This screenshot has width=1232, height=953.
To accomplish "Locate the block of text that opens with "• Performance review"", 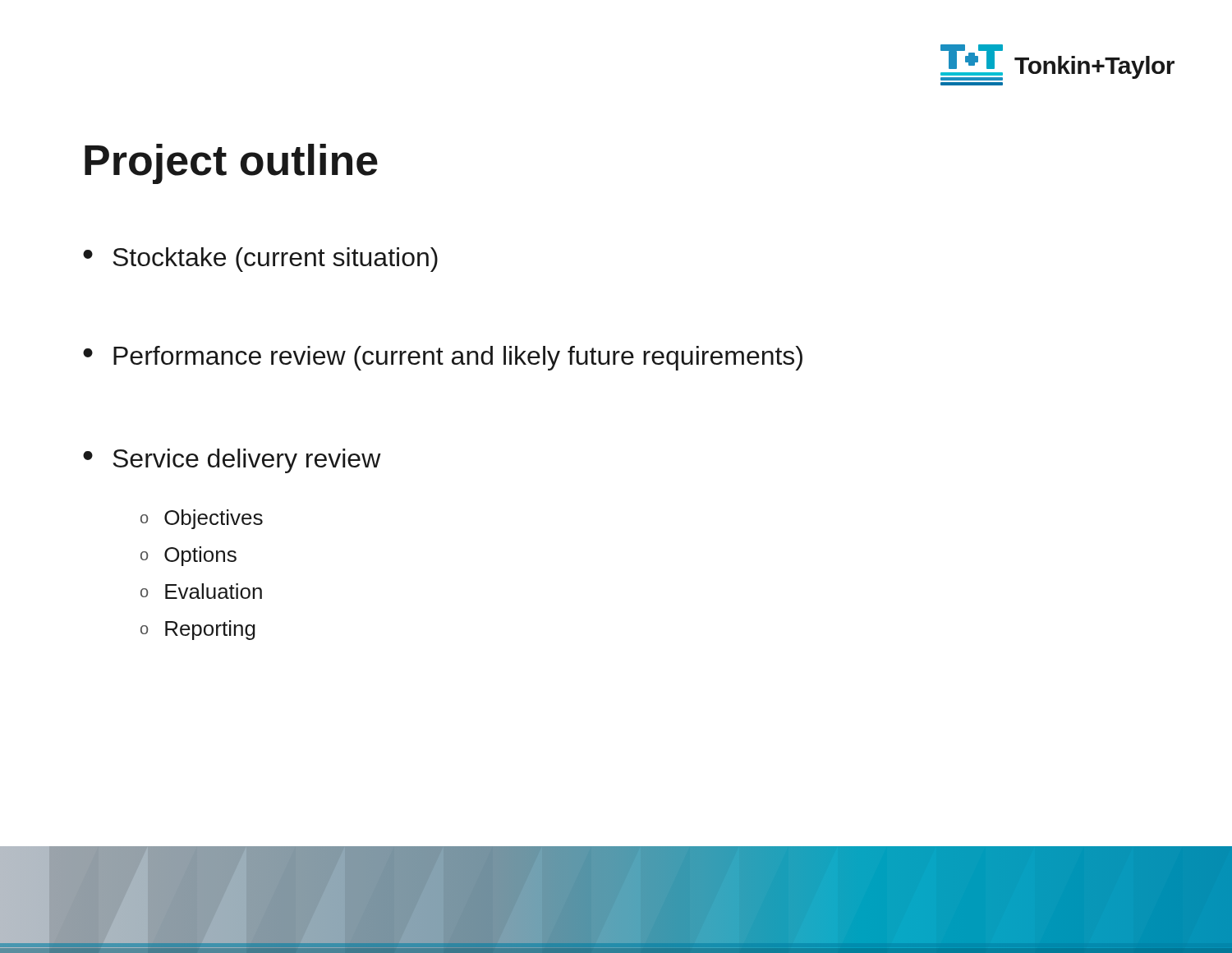I will 443,356.
